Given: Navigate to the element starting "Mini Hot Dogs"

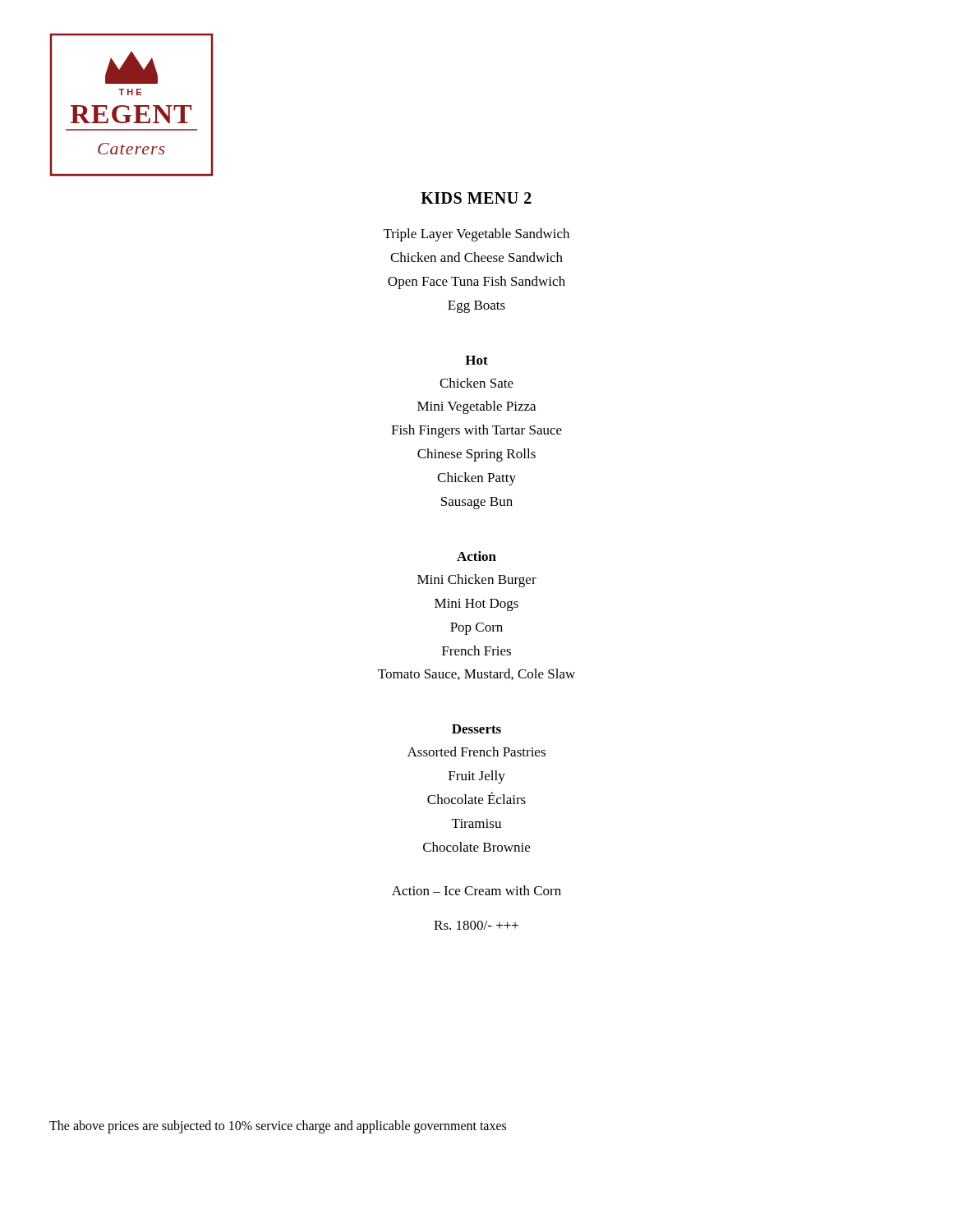Looking at the screenshot, I should (476, 603).
